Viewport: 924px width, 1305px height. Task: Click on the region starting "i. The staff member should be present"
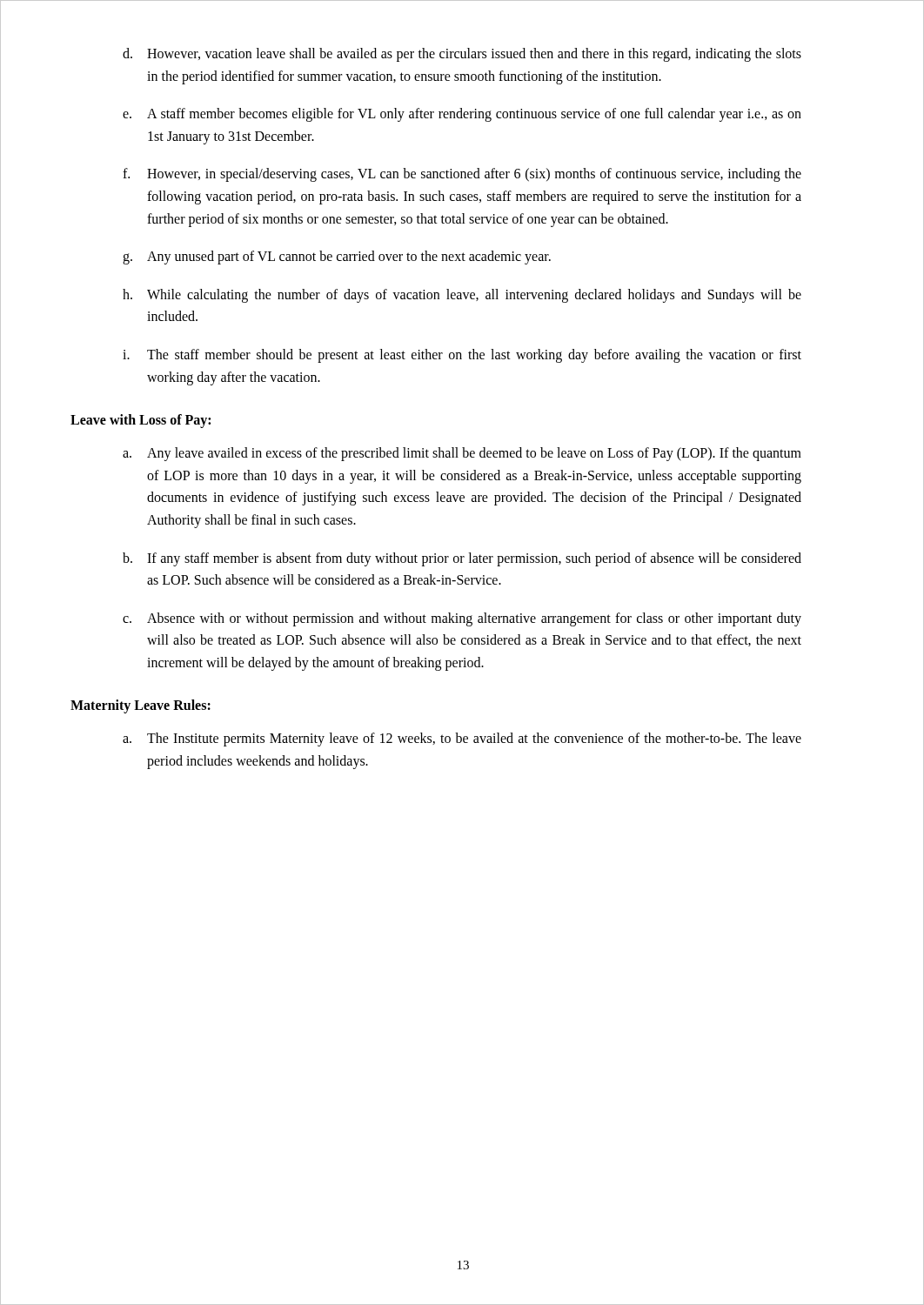point(462,366)
